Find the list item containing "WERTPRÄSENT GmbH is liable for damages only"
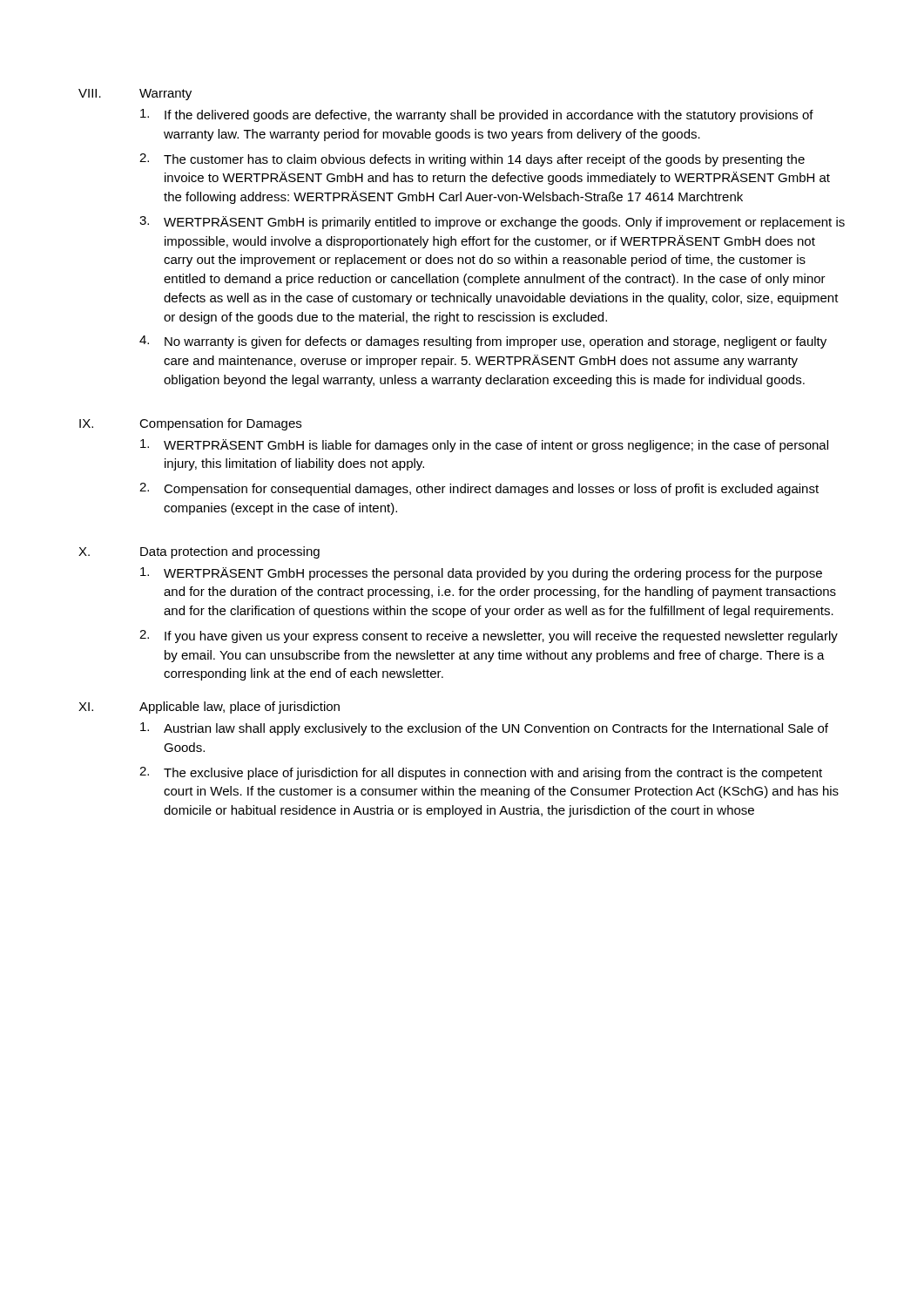 pyautogui.click(x=492, y=454)
